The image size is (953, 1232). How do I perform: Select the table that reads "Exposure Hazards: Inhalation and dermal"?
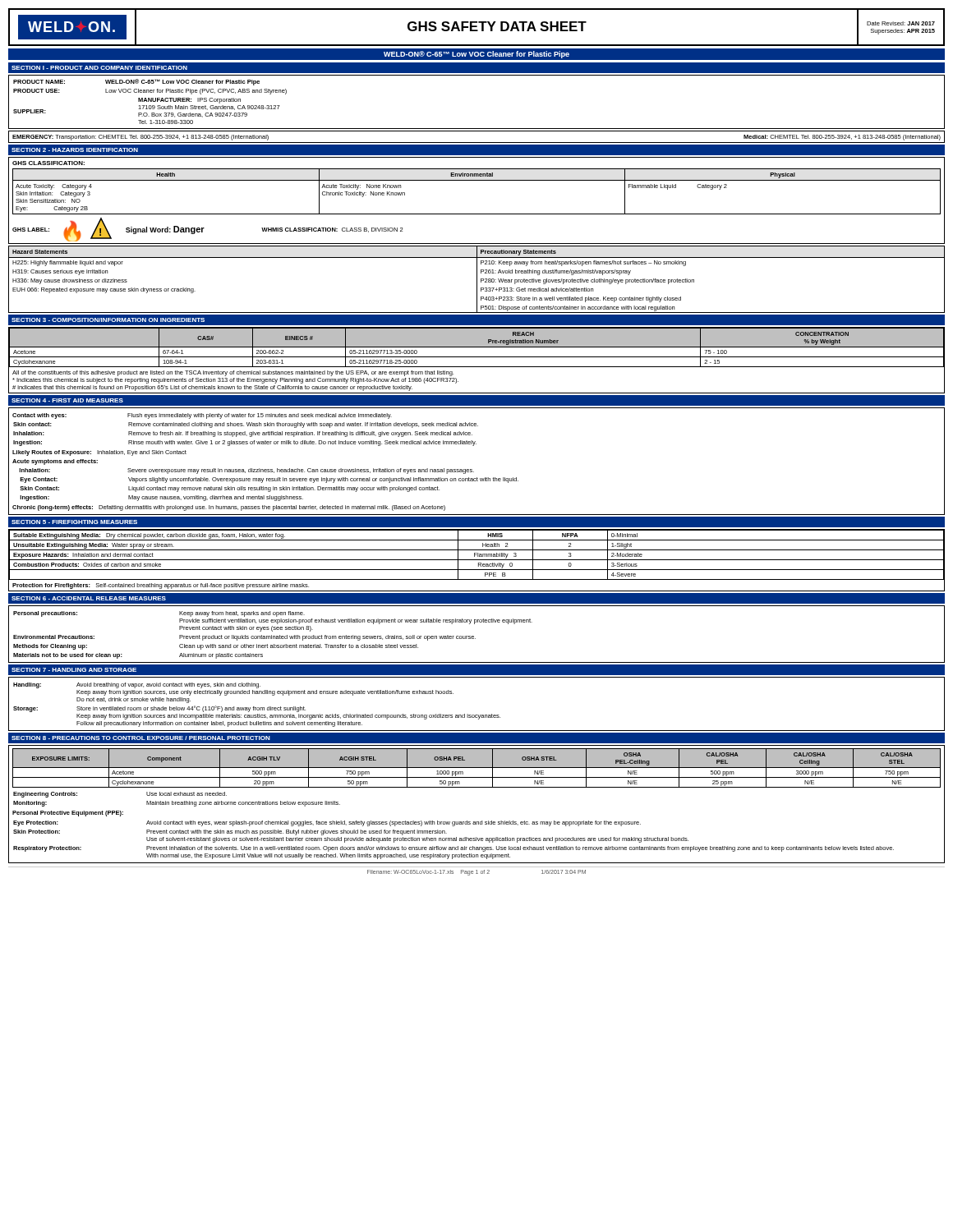[476, 560]
